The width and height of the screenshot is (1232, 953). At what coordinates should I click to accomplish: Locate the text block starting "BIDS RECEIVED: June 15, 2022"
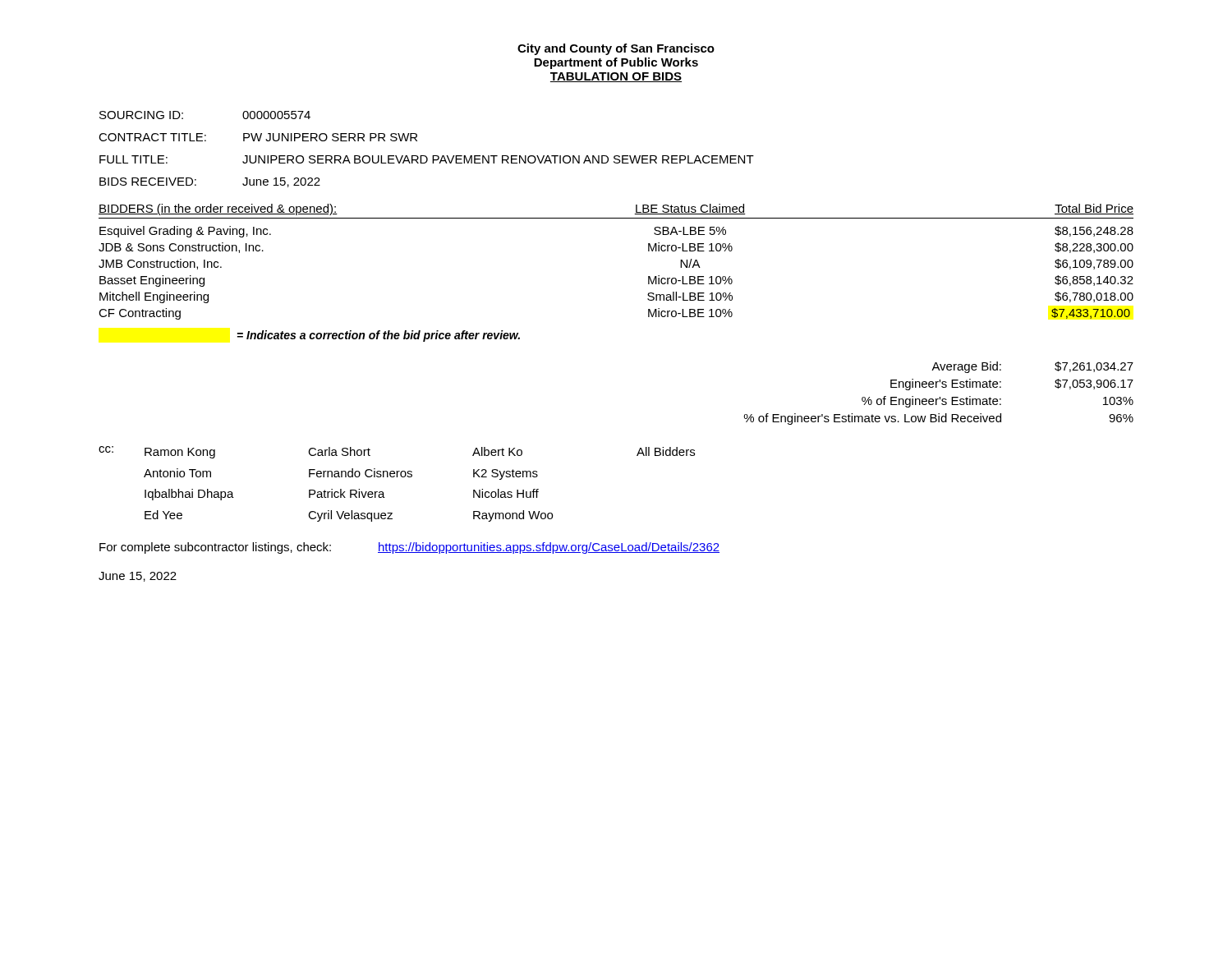tap(148, 182)
